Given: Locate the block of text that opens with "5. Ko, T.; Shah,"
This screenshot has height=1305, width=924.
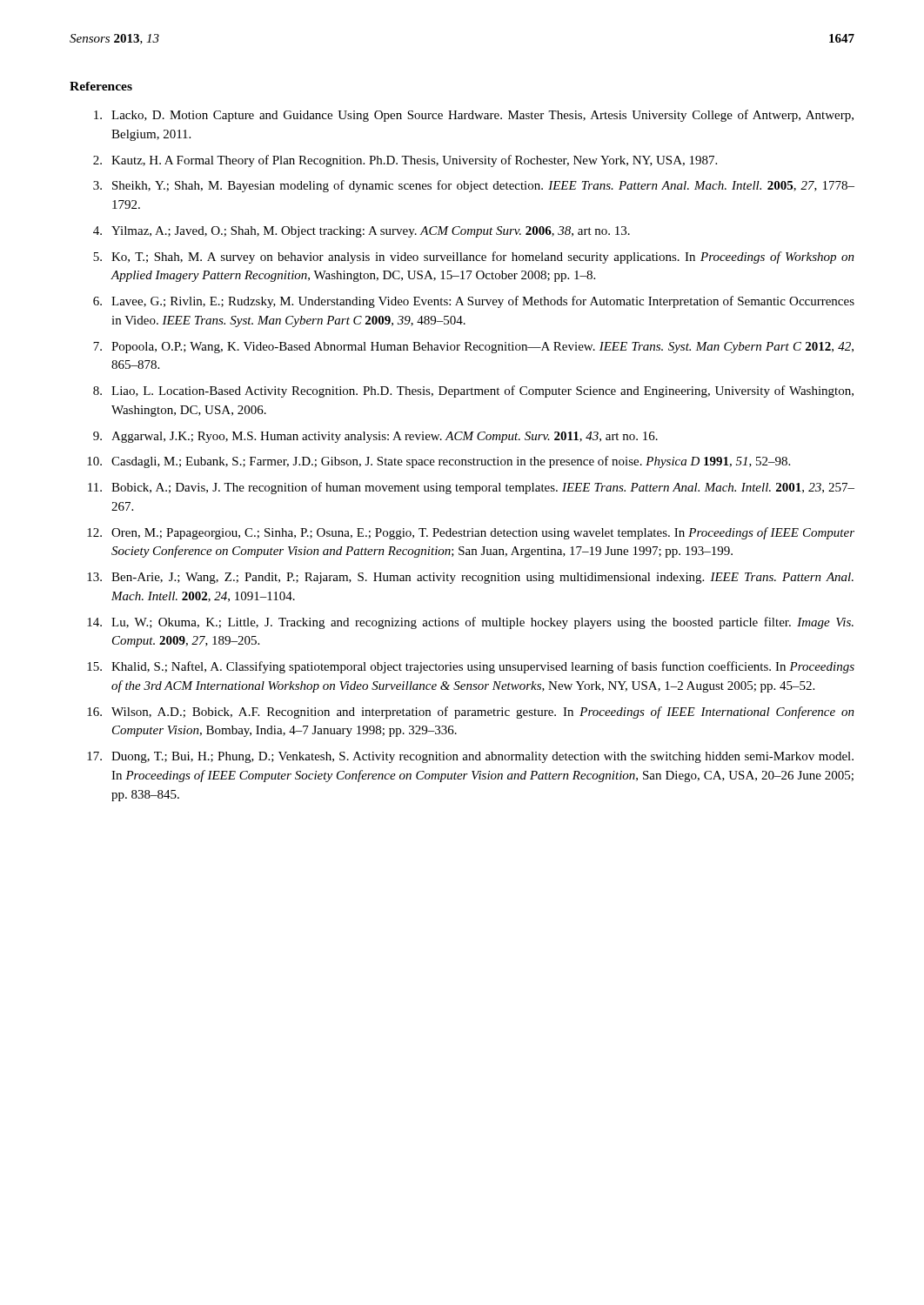Looking at the screenshot, I should (462, 266).
